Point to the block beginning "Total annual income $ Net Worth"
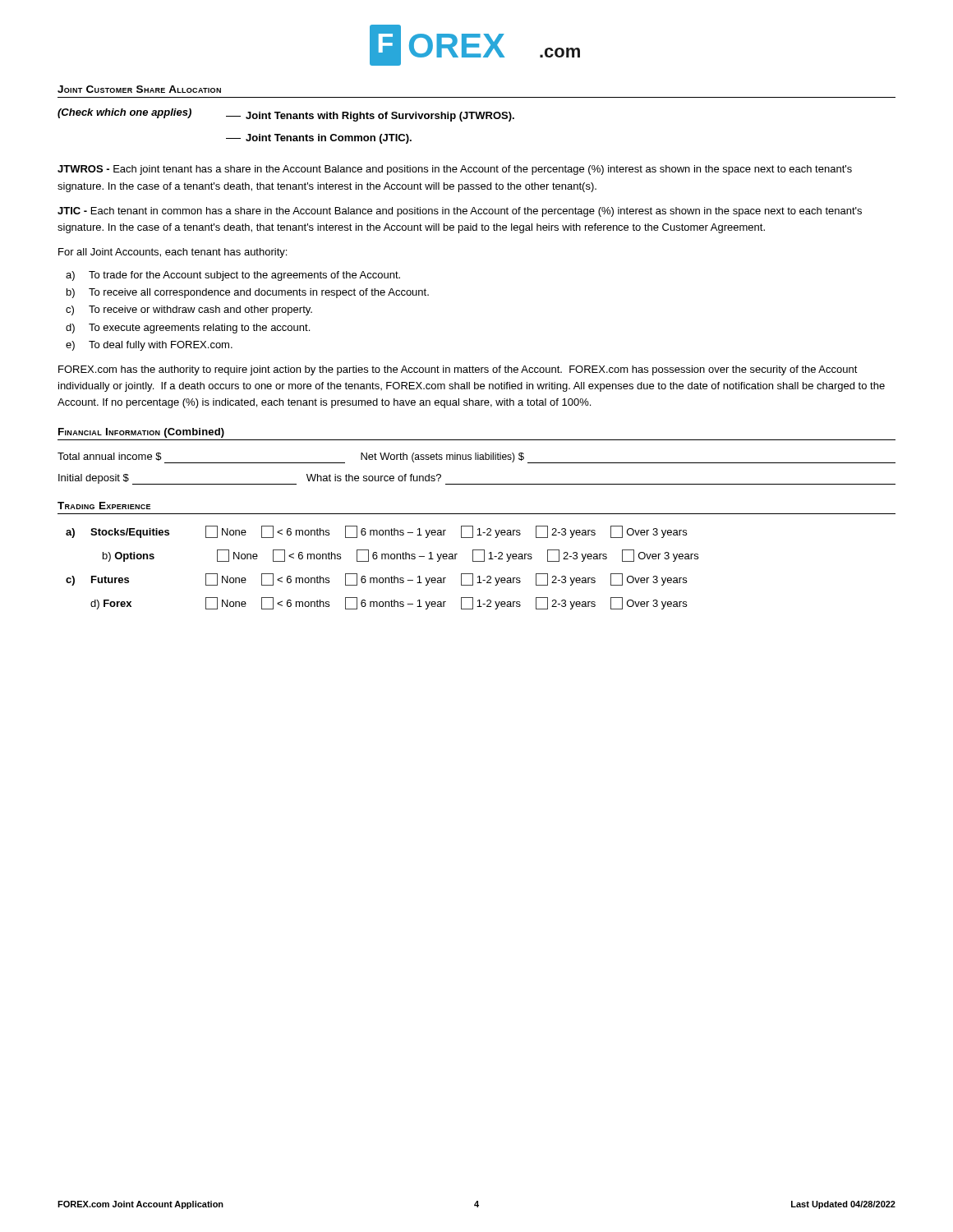The width and height of the screenshot is (953, 1232). 476,457
